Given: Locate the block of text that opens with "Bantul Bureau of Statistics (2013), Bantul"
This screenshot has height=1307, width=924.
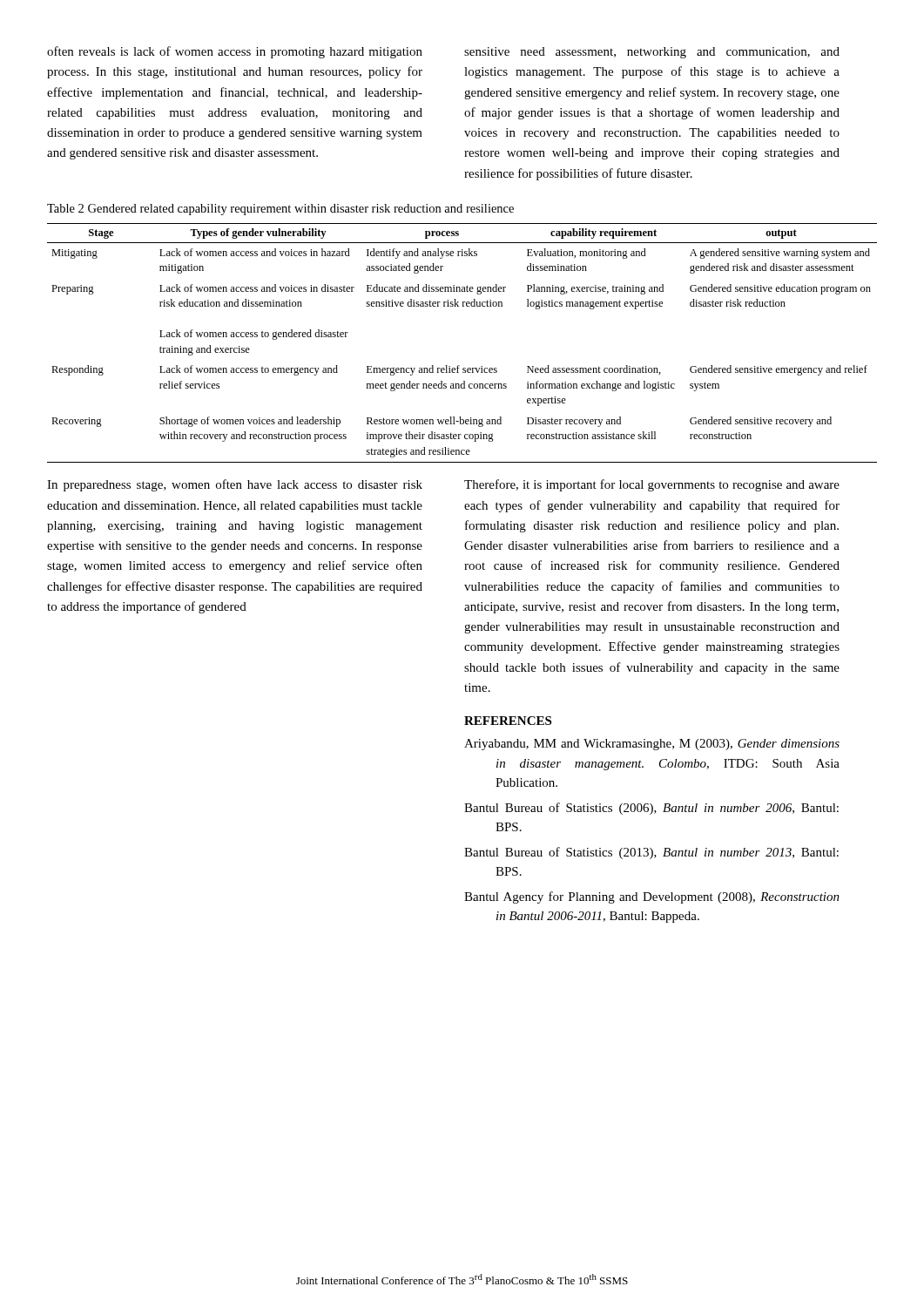Looking at the screenshot, I should coord(652,862).
